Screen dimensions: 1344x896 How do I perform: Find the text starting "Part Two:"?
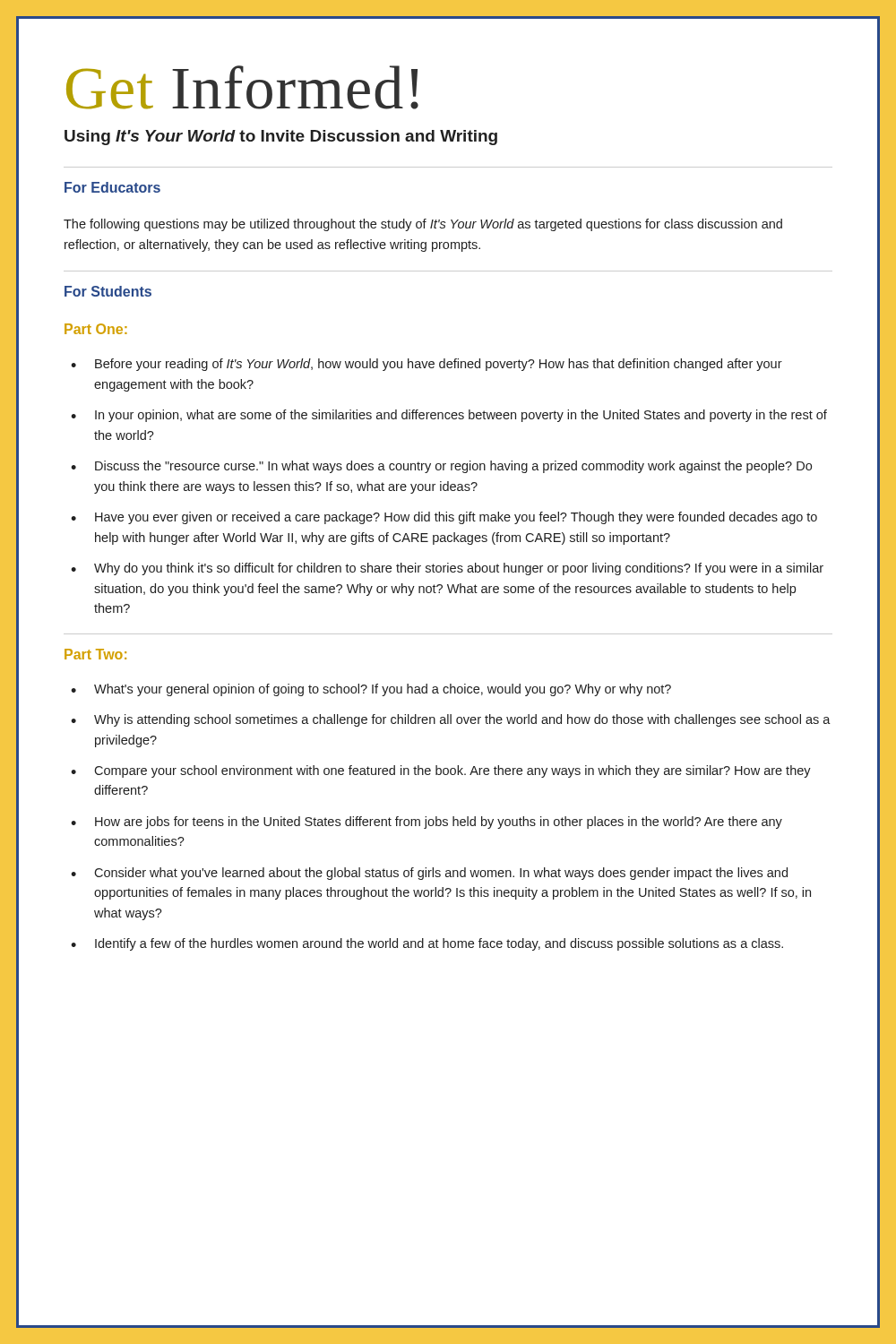[96, 655]
